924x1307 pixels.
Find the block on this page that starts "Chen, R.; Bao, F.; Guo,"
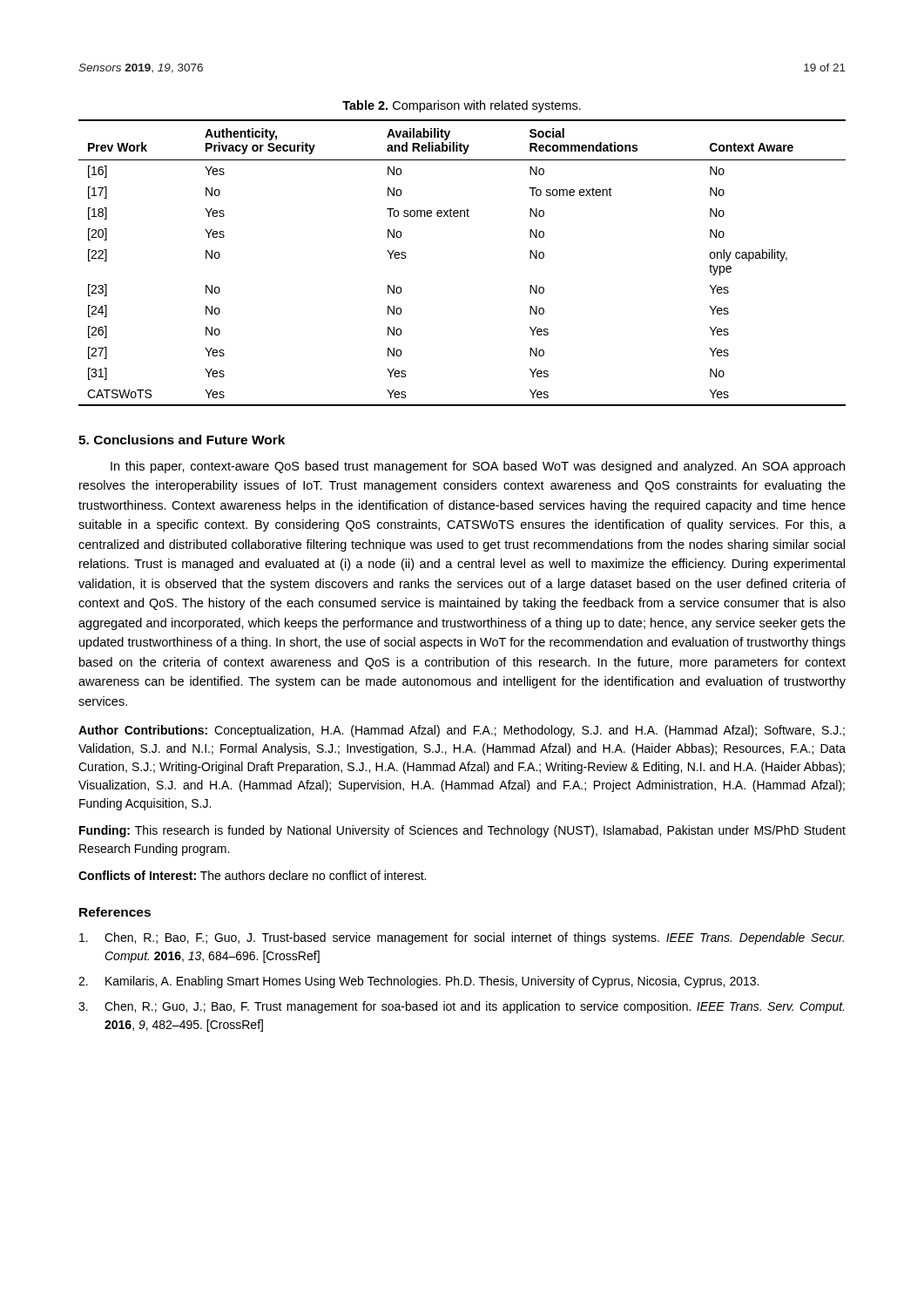[462, 947]
